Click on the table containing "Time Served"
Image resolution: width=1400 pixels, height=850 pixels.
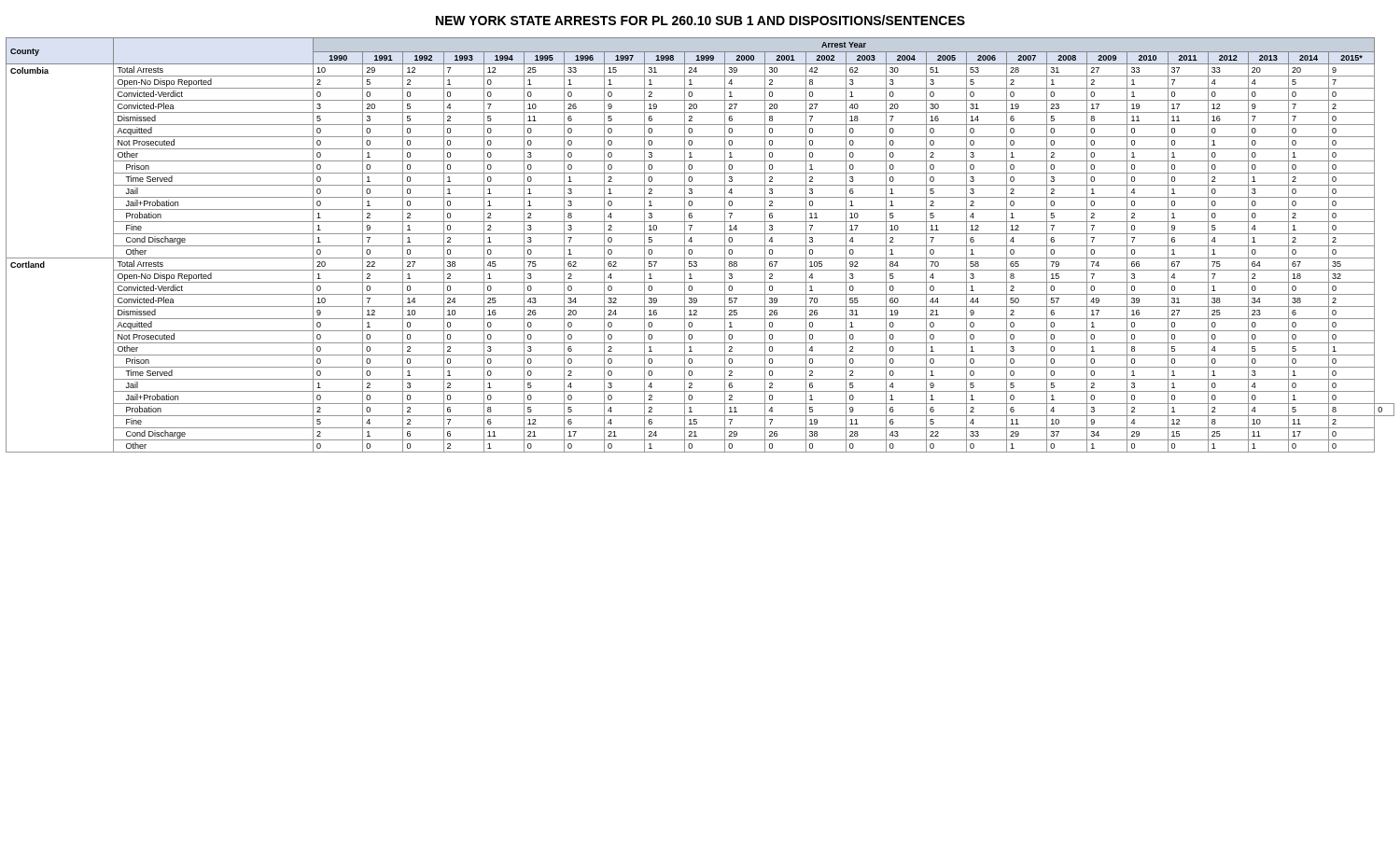700,245
